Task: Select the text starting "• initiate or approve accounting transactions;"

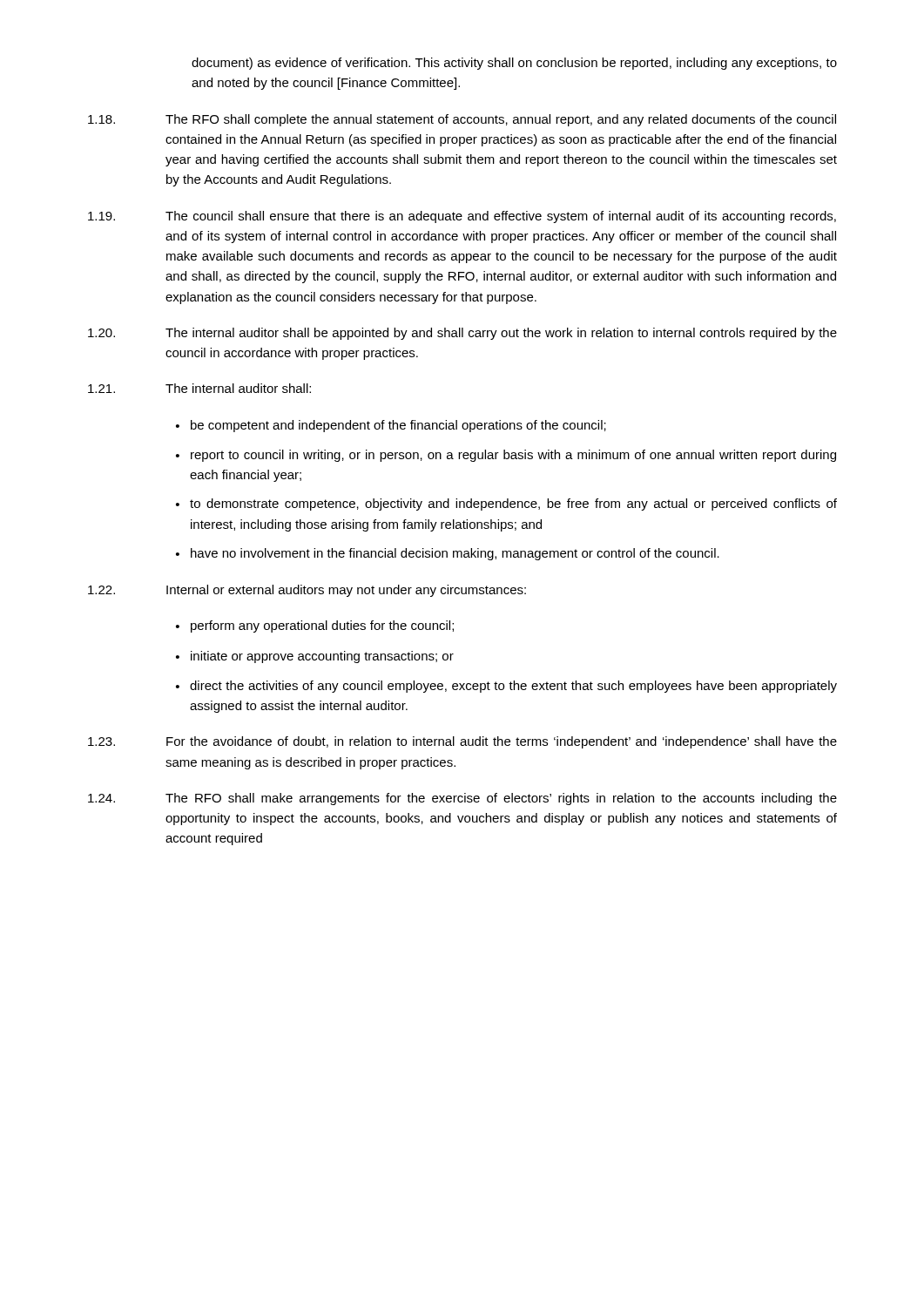Action: 315,657
